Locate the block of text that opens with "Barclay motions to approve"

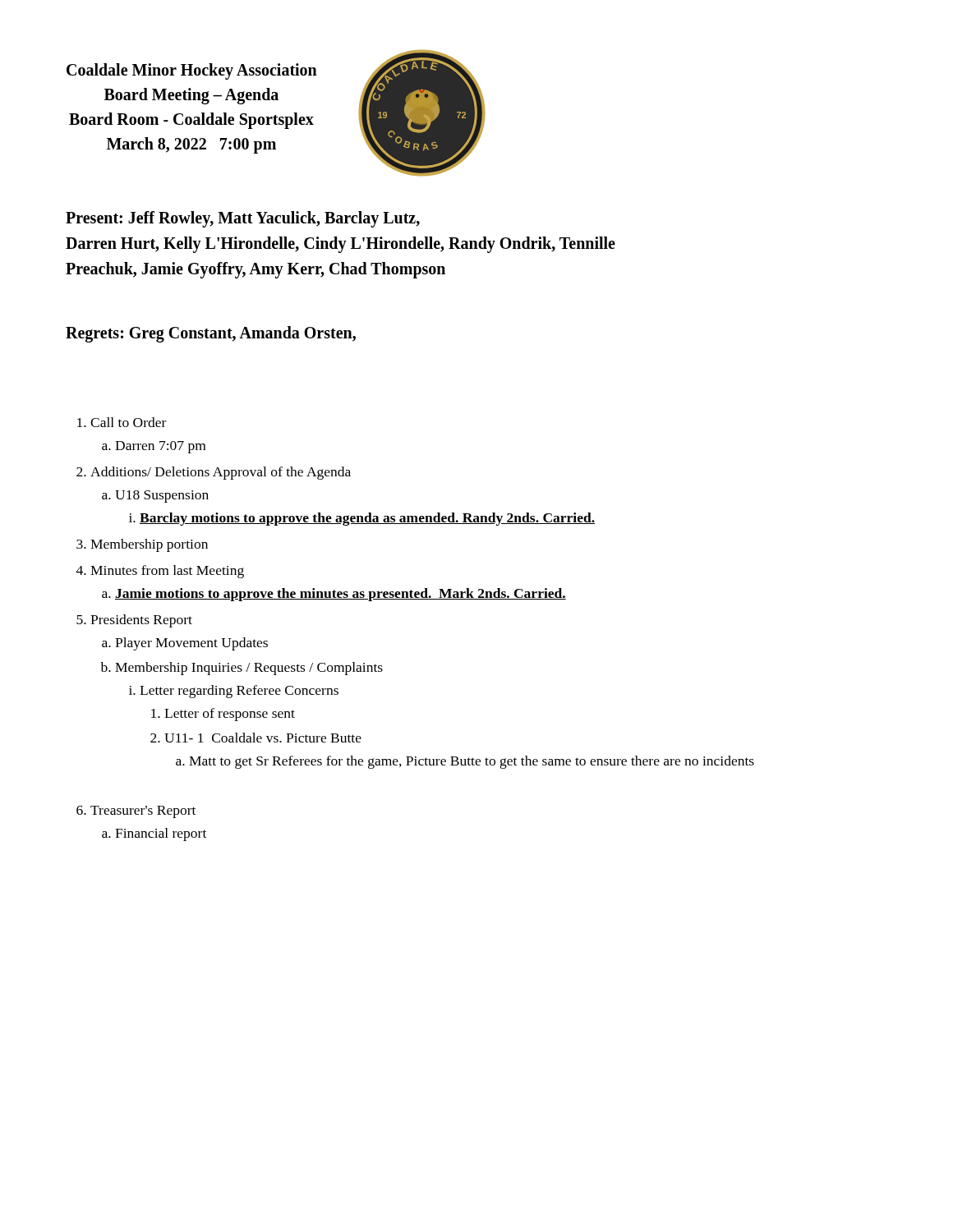(367, 517)
